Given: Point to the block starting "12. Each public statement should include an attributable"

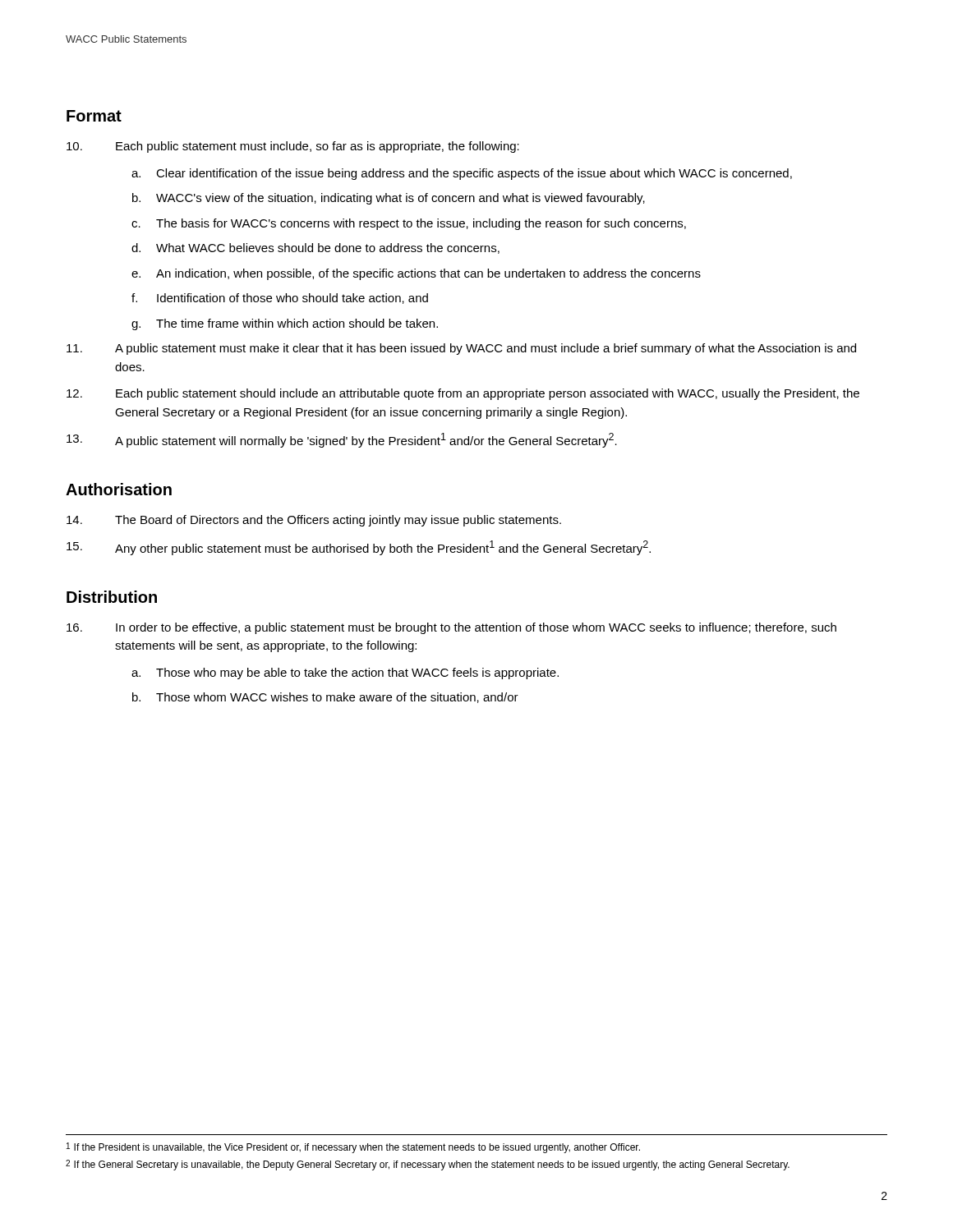Looking at the screenshot, I should point(476,403).
